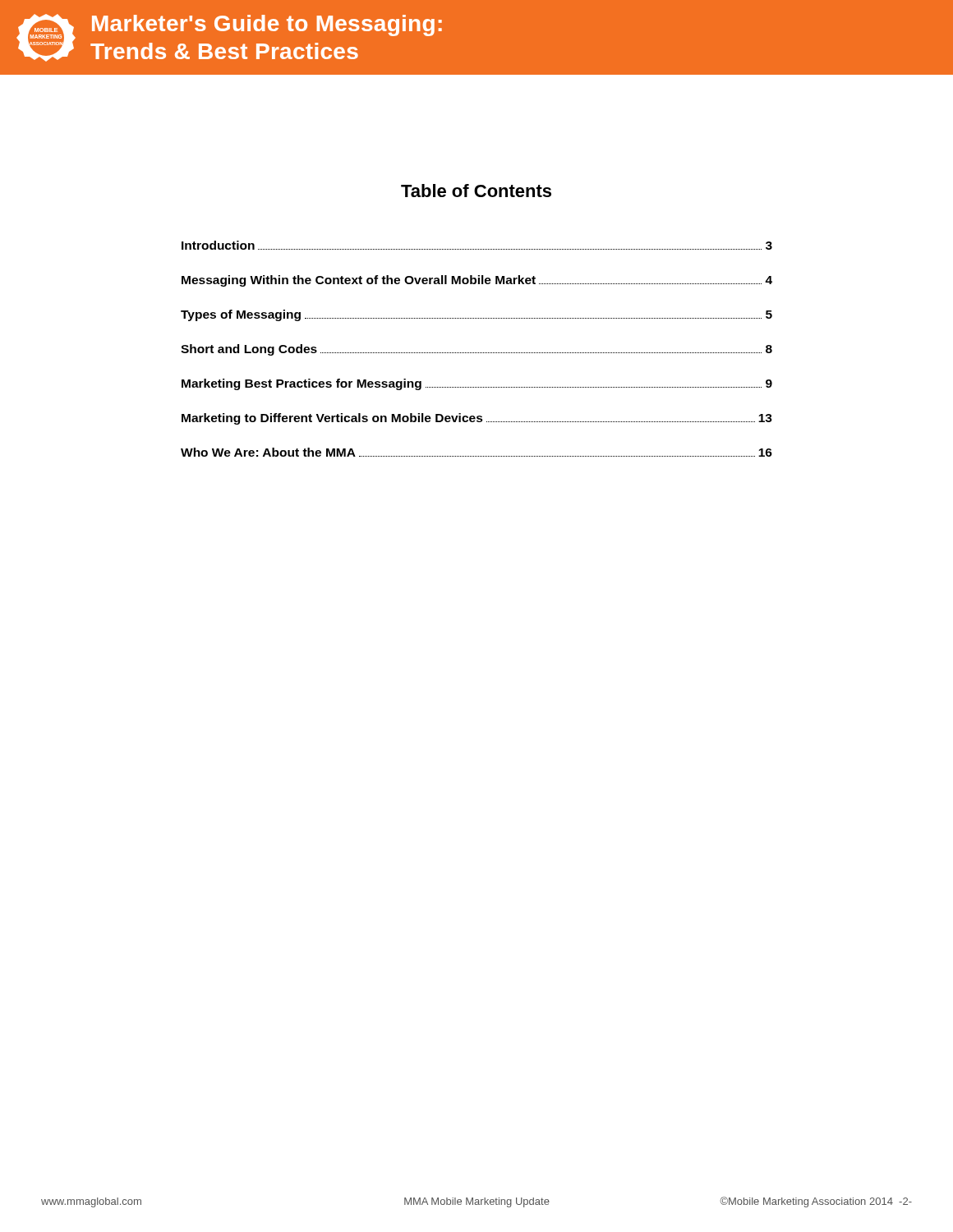Click on the text block starting "Who We Are: About"
953x1232 pixels.
pyautogui.click(x=476, y=453)
